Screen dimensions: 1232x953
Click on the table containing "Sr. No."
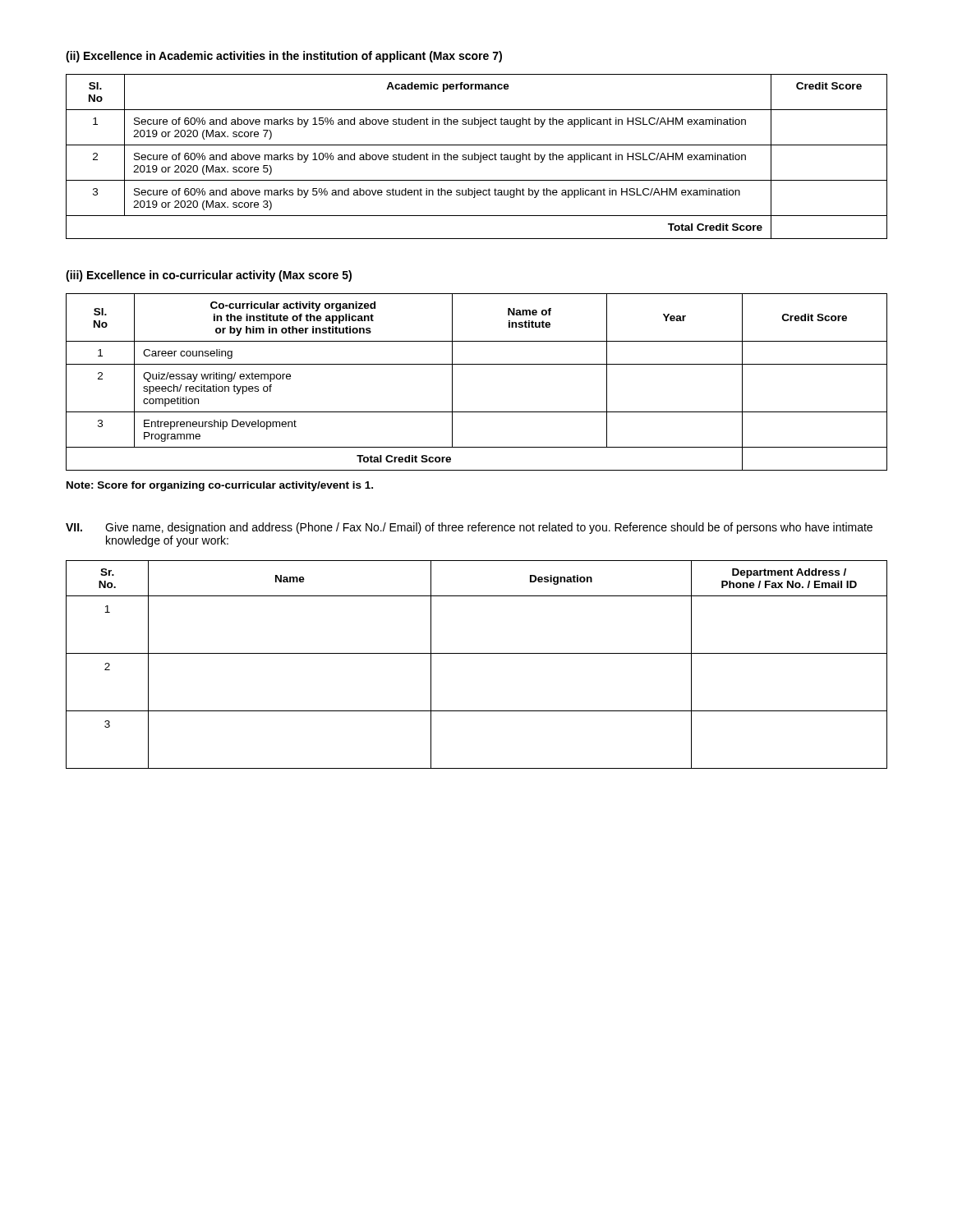[476, 664]
